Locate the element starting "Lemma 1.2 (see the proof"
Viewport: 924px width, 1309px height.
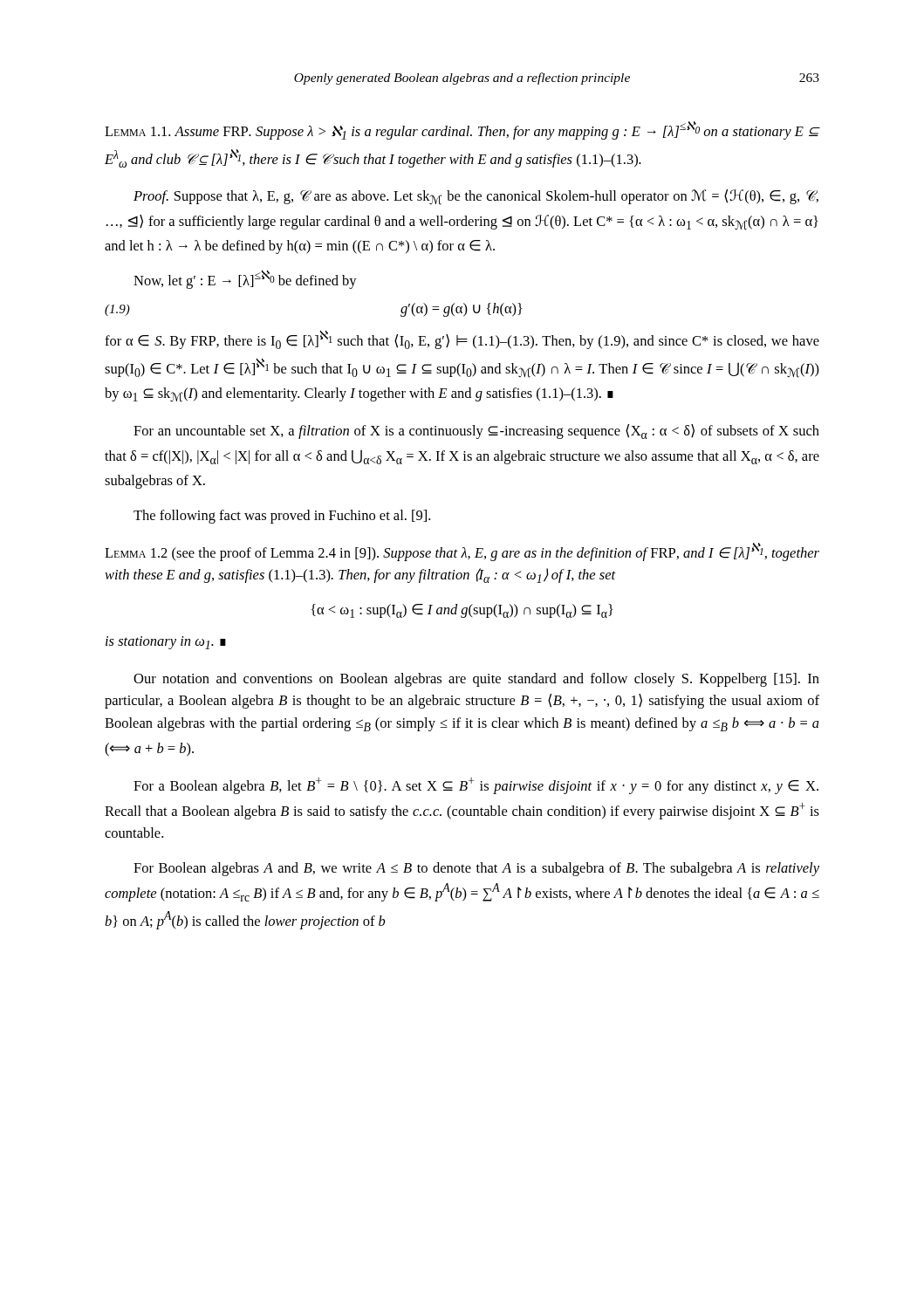pyautogui.click(x=462, y=564)
